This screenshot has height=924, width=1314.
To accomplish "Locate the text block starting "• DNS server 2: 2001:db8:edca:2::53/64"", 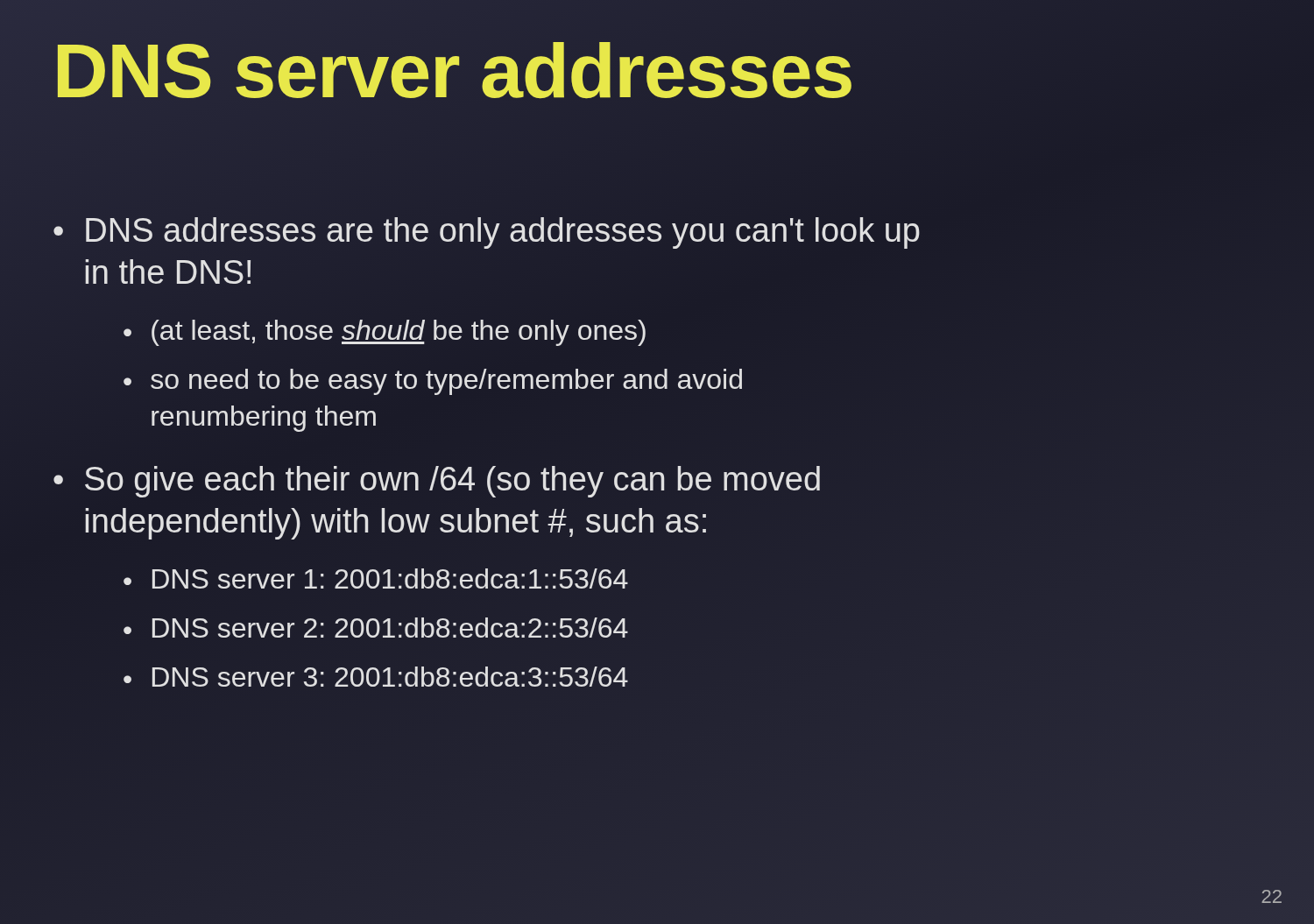I will [375, 629].
